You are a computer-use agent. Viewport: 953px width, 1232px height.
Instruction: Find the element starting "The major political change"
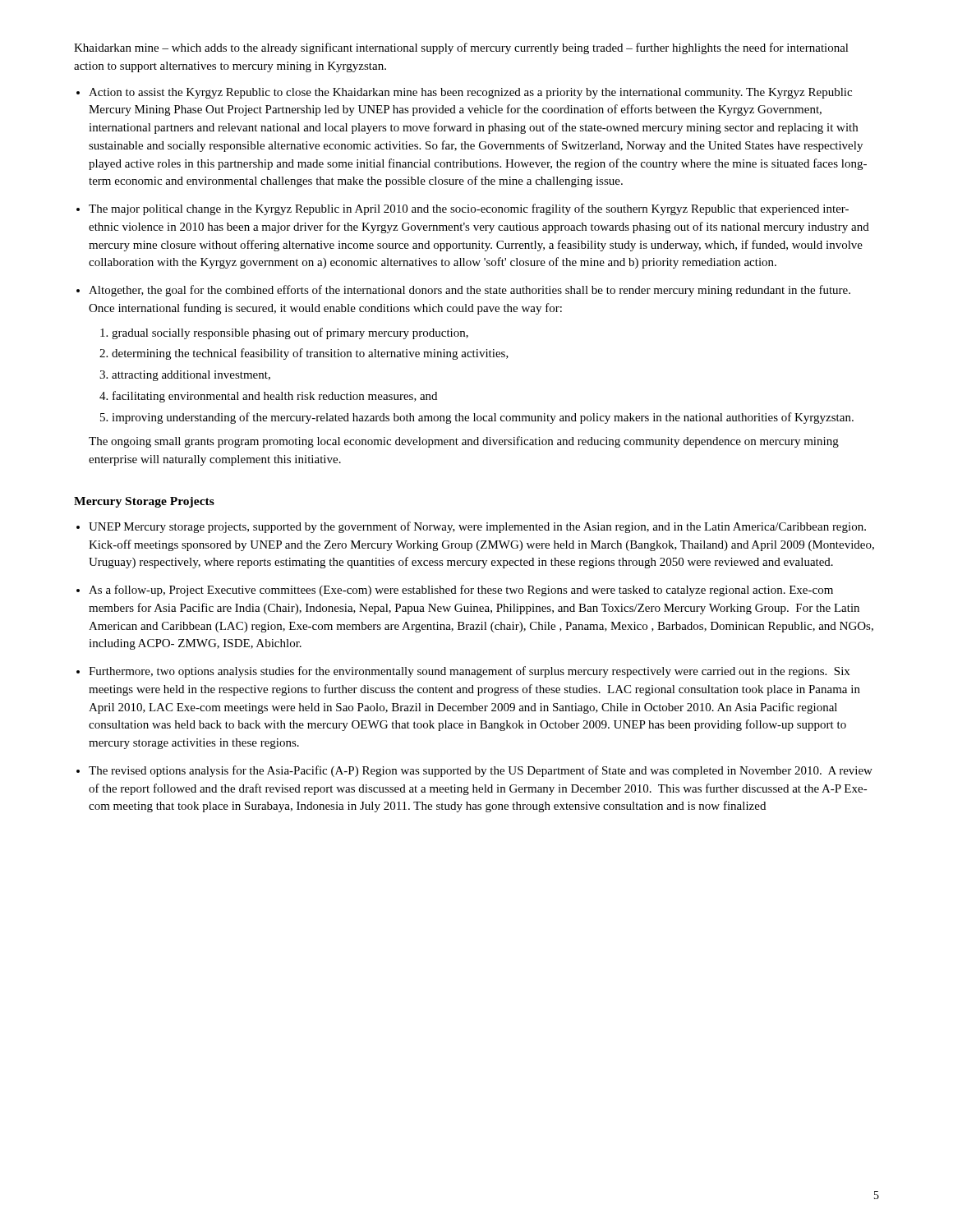click(479, 235)
